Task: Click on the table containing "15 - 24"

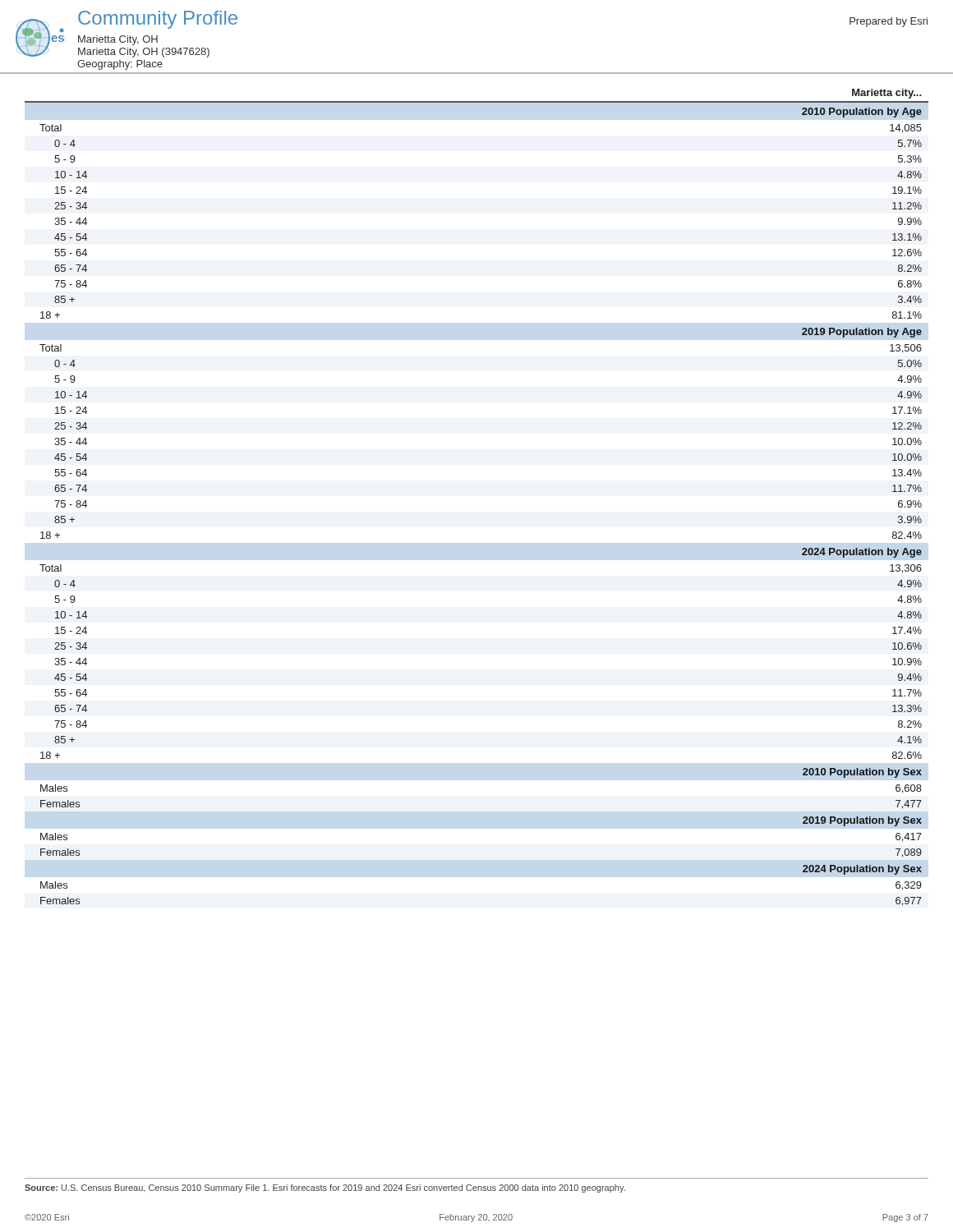Action: pos(476,497)
